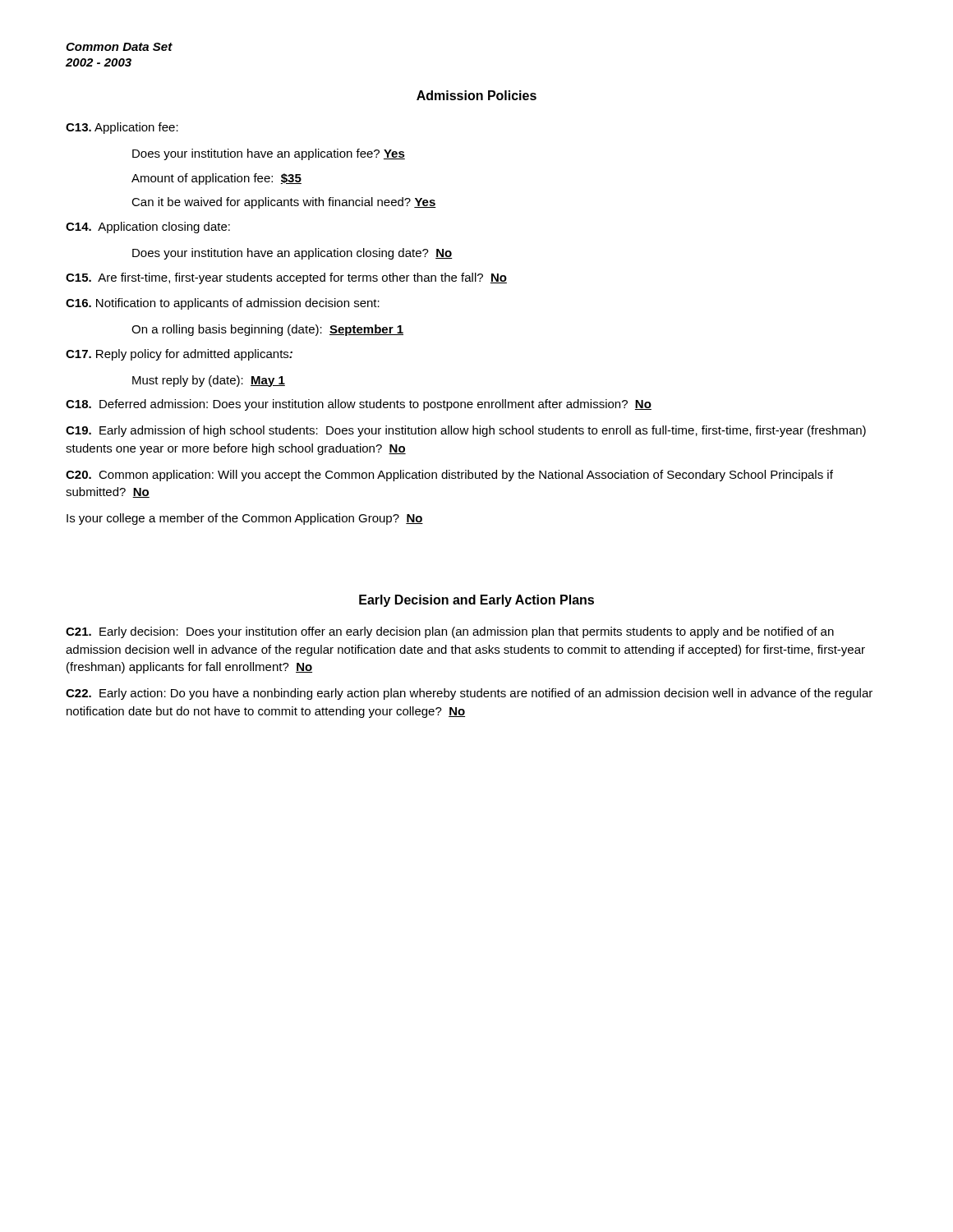
Task: Navigate to the passage starting "C16. Notification to applicants of"
Action: 223,303
